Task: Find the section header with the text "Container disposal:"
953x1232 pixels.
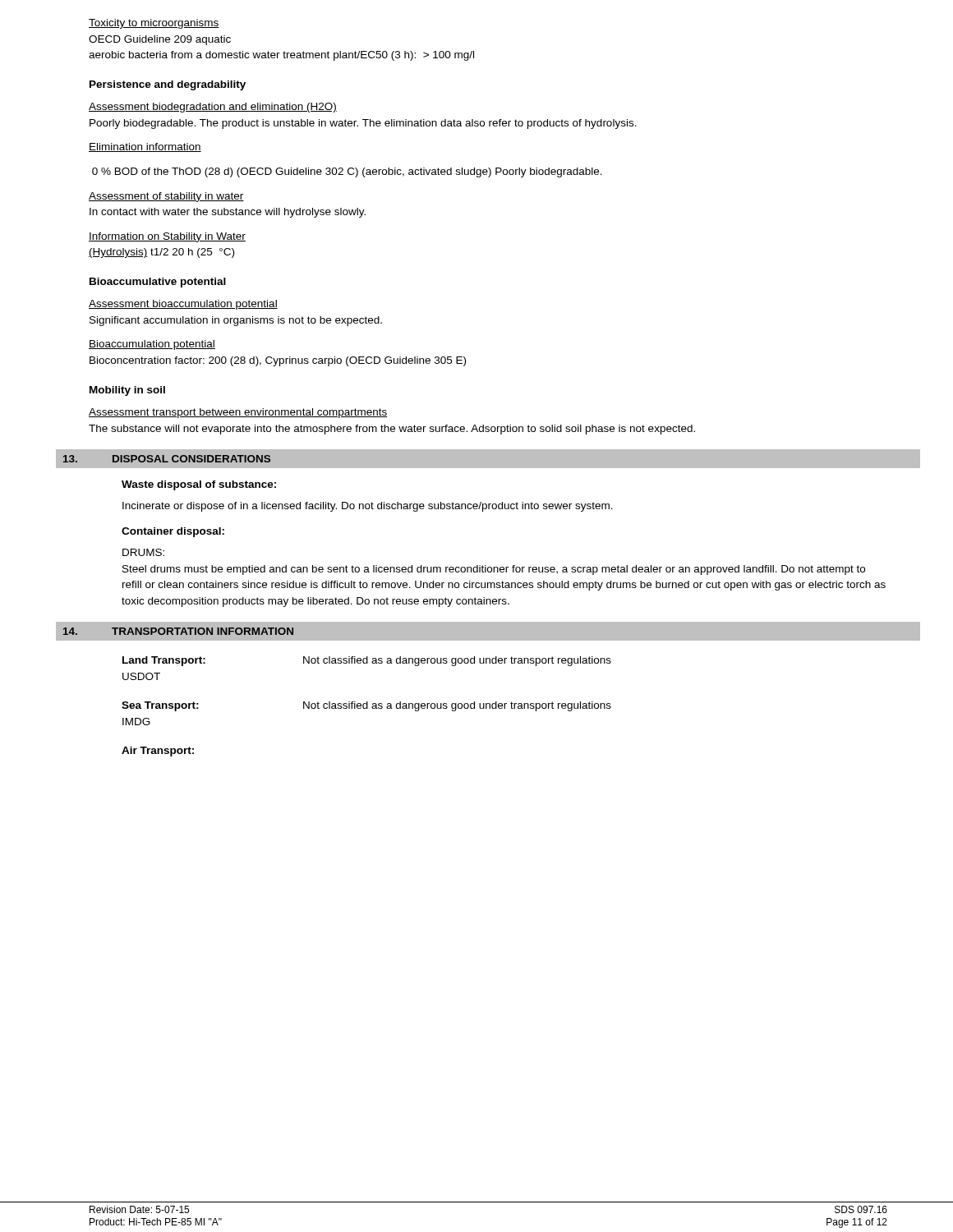Action: coord(173,531)
